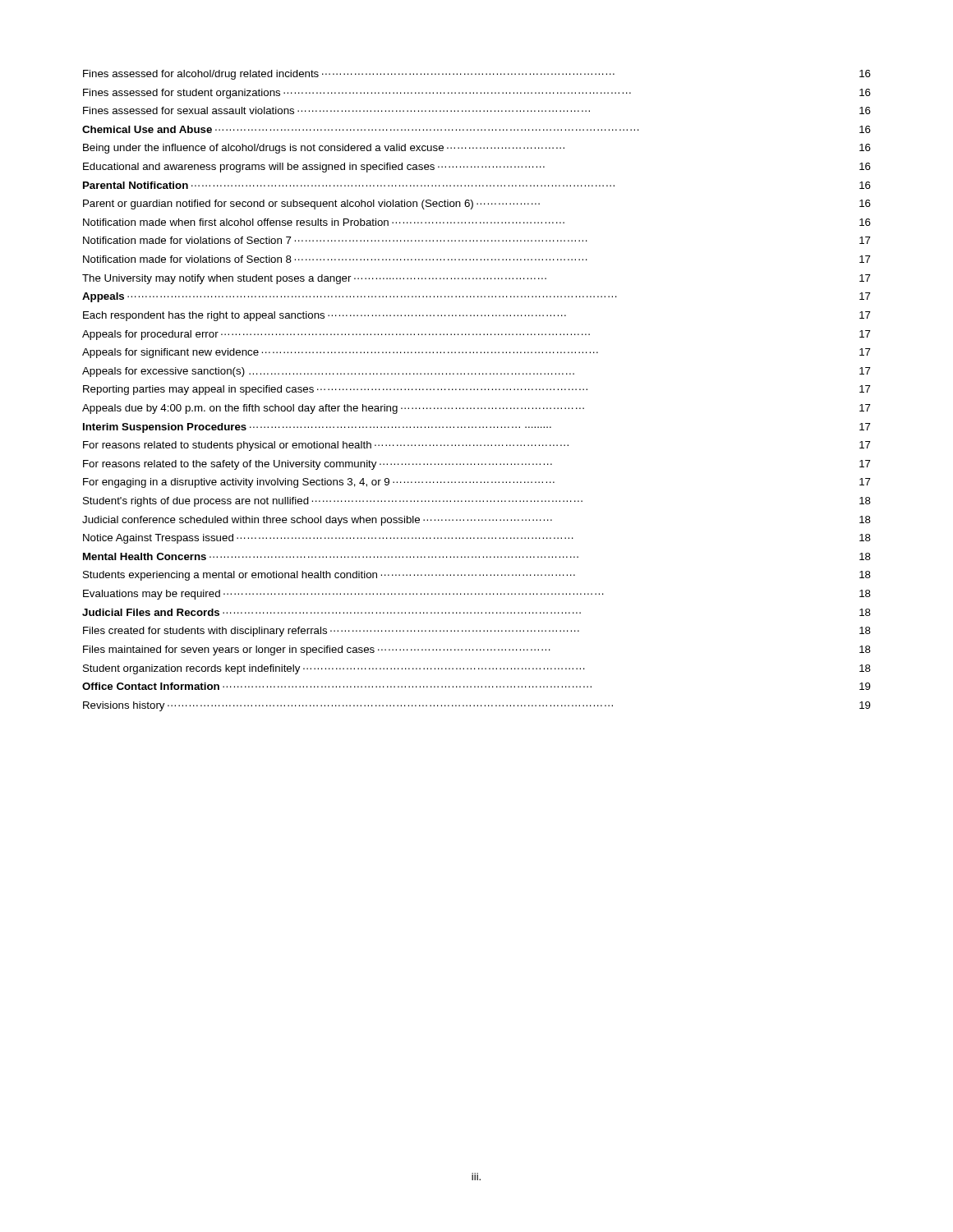The height and width of the screenshot is (1232, 953).
Task: Find the list item that says "Appeals due by 4:00 p.m. on the"
Action: [x=476, y=408]
